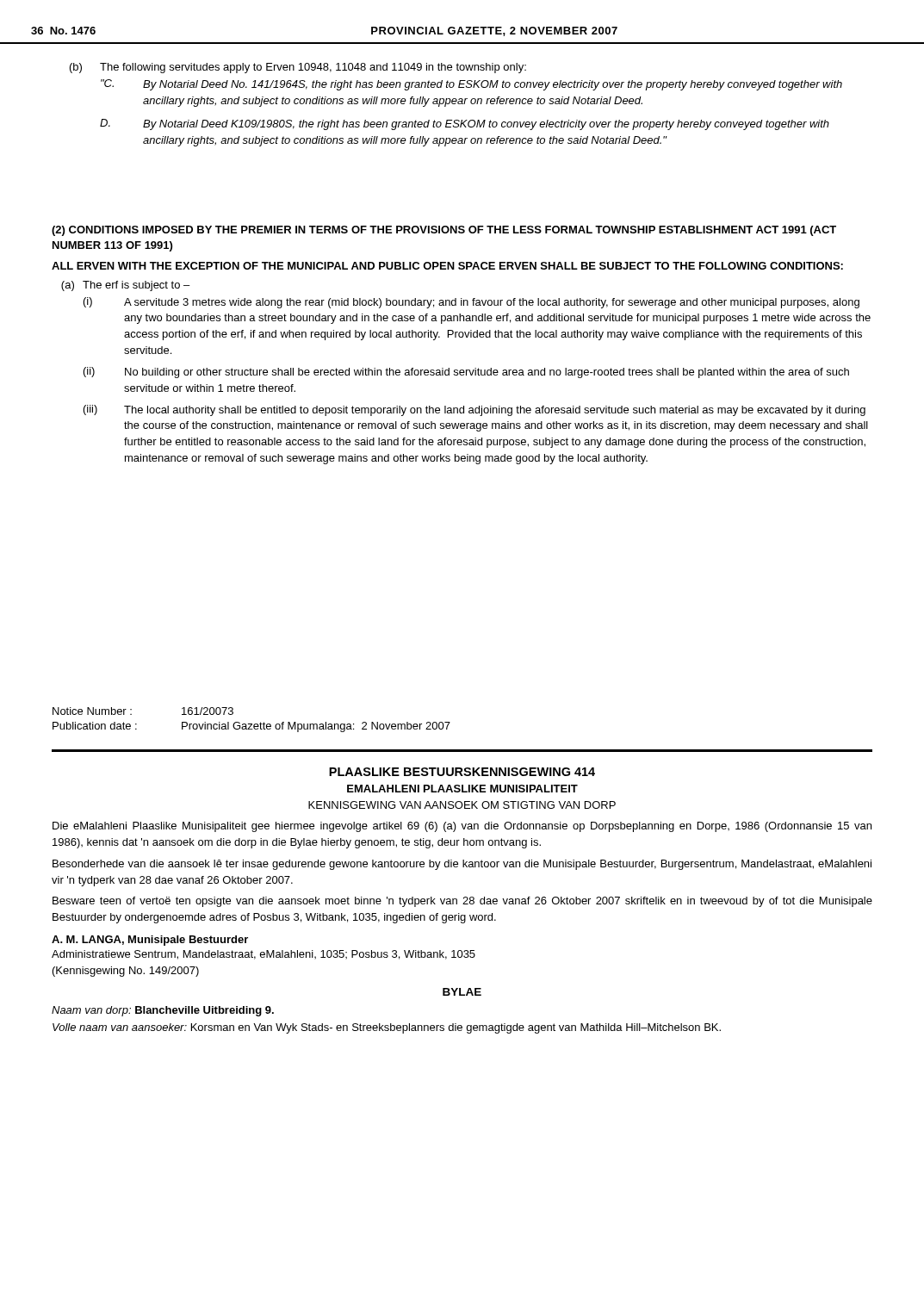The height and width of the screenshot is (1292, 924).
Task: Find the block on this page that starts "Besware teen of"
Action: pyautogui.click(x=462, y=909)
